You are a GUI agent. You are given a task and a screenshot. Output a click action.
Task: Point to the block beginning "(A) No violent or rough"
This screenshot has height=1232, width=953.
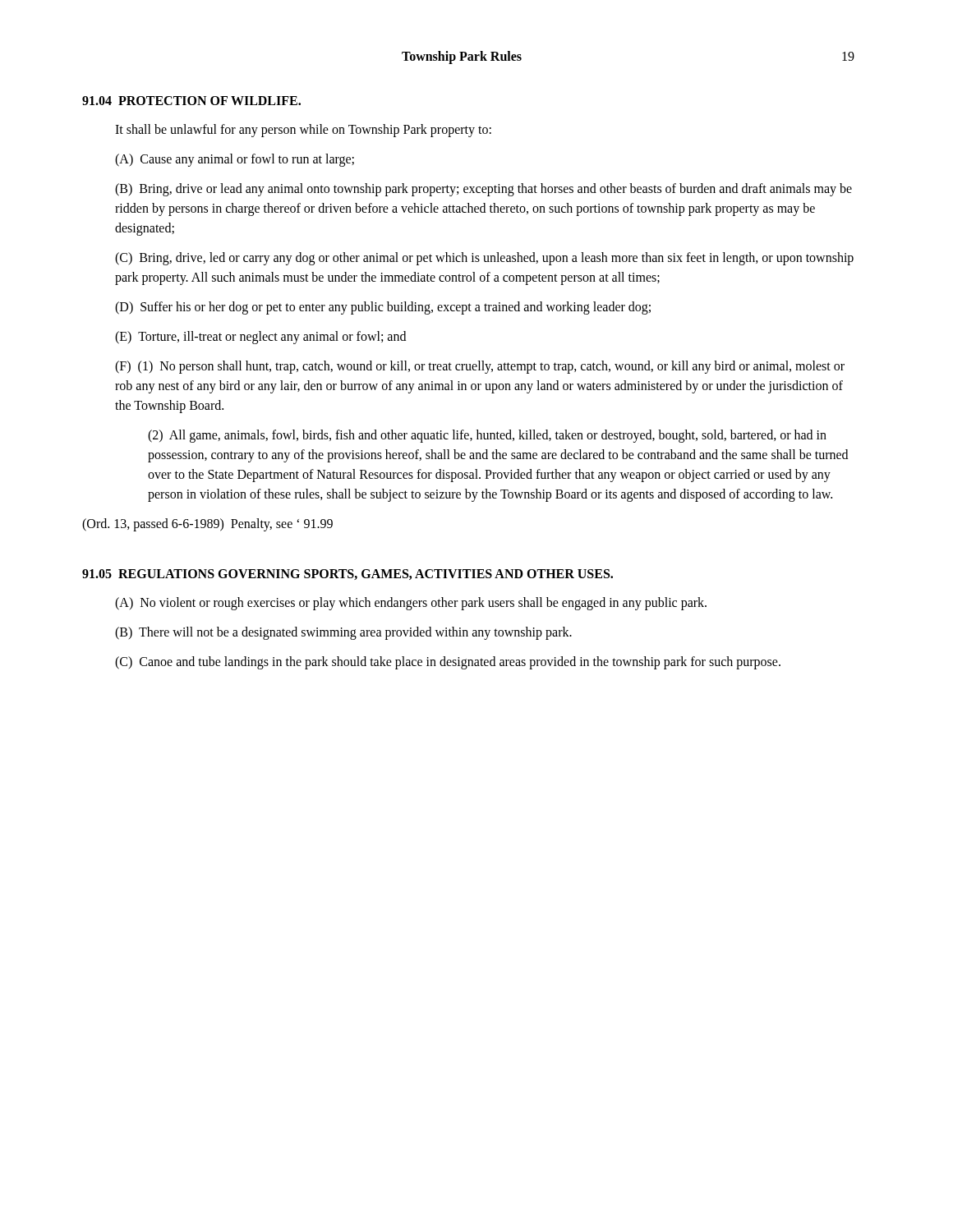[411, 602]
